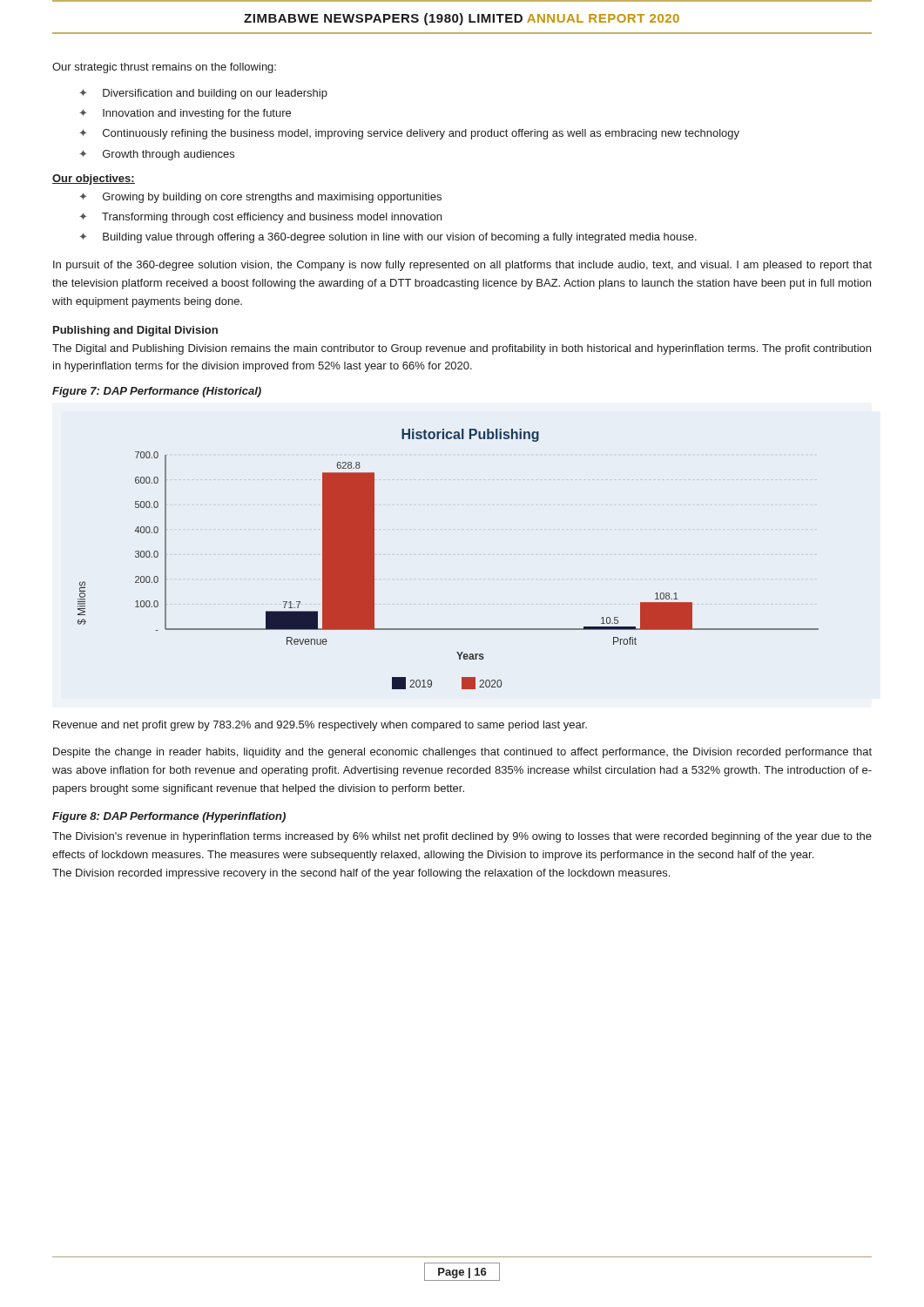Find the text block with the text "The Division's revenue in hyperinflation terms increased by"
This screenshot has height=1307, width=924.
pos(462,854)
